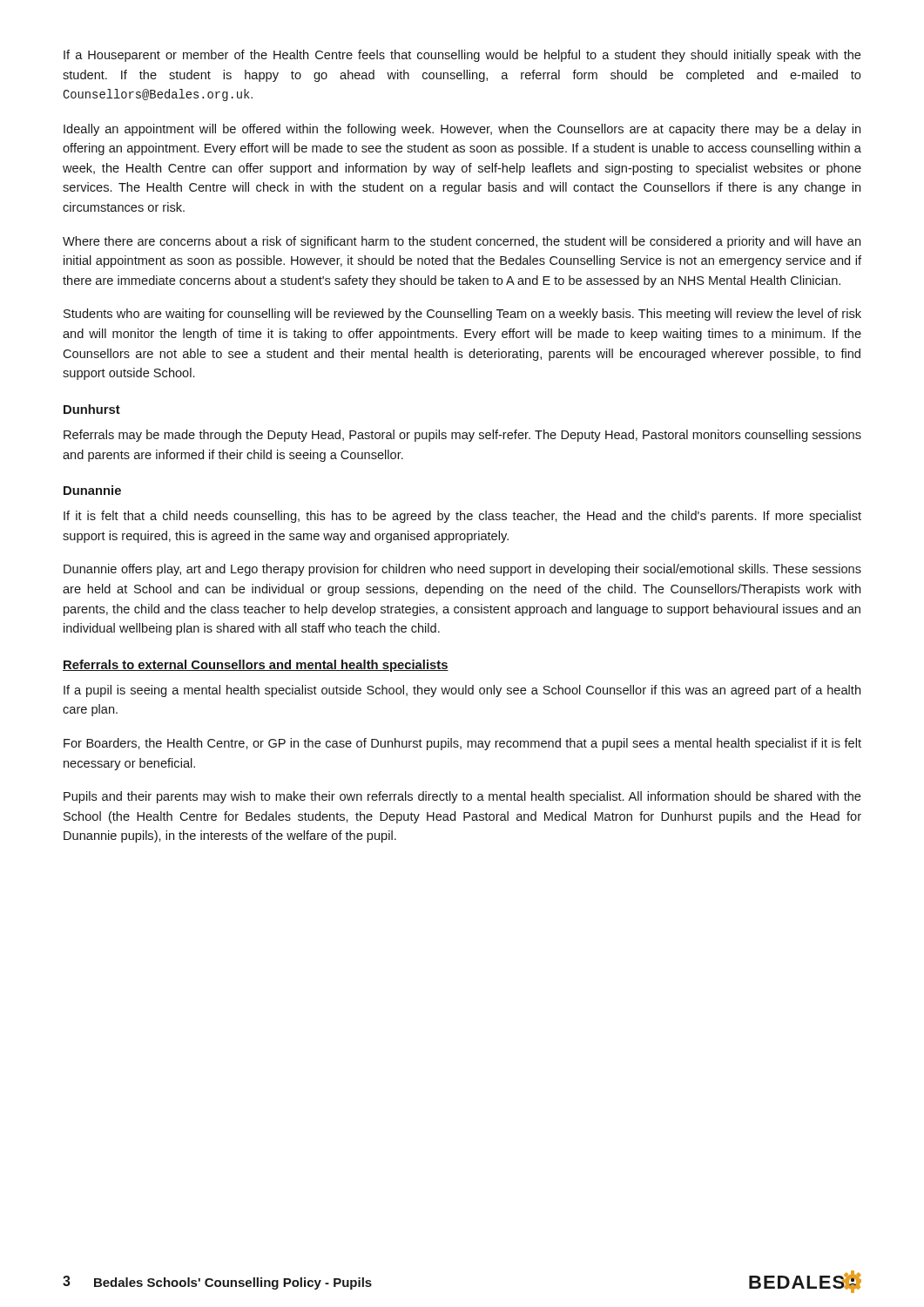Select the text block containing "Students who are waiting for counselling"
924x1307 pixels.
(x=462, y=344)
